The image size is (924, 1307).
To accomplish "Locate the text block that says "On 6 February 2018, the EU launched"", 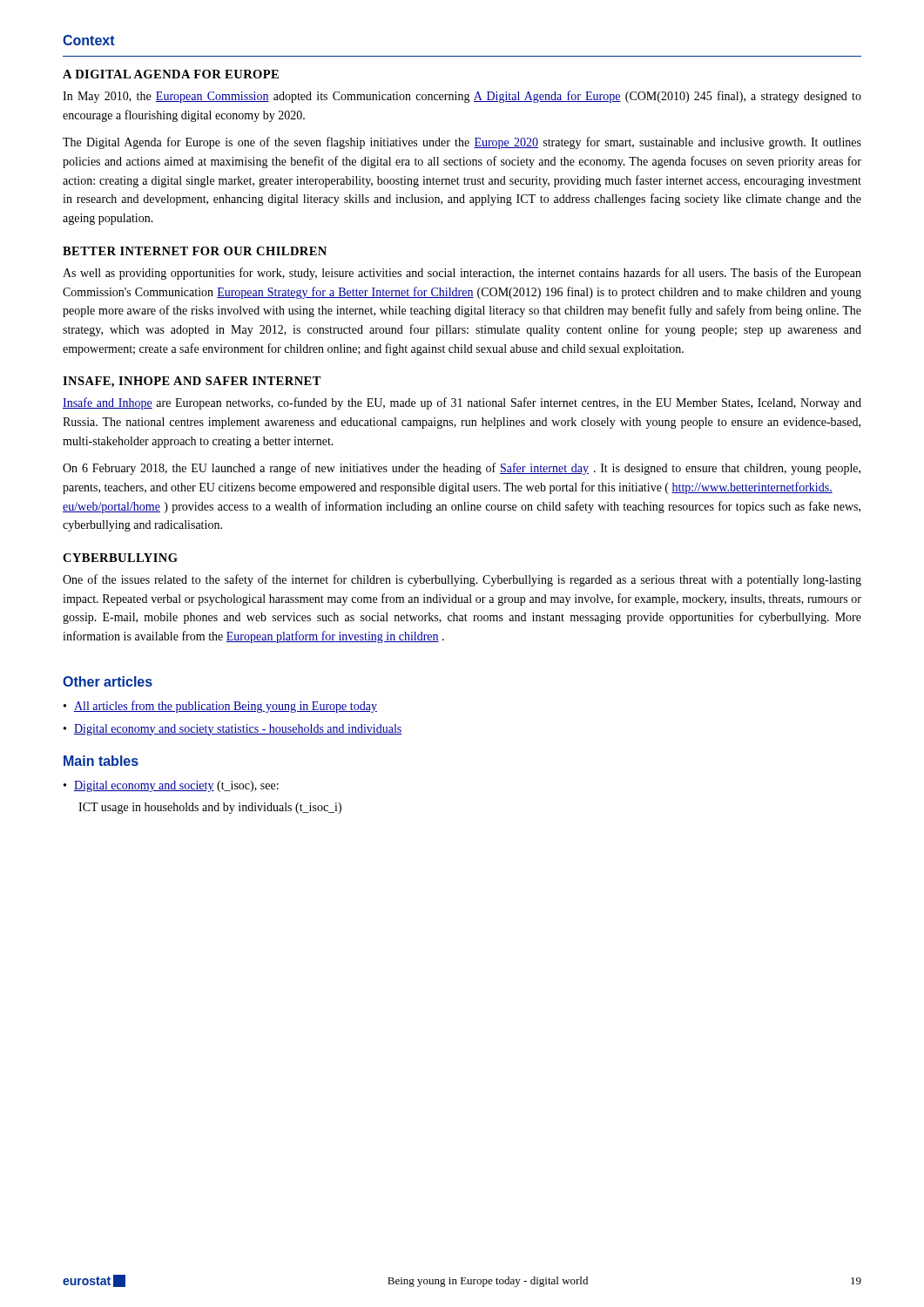I will tap(462, 497).
